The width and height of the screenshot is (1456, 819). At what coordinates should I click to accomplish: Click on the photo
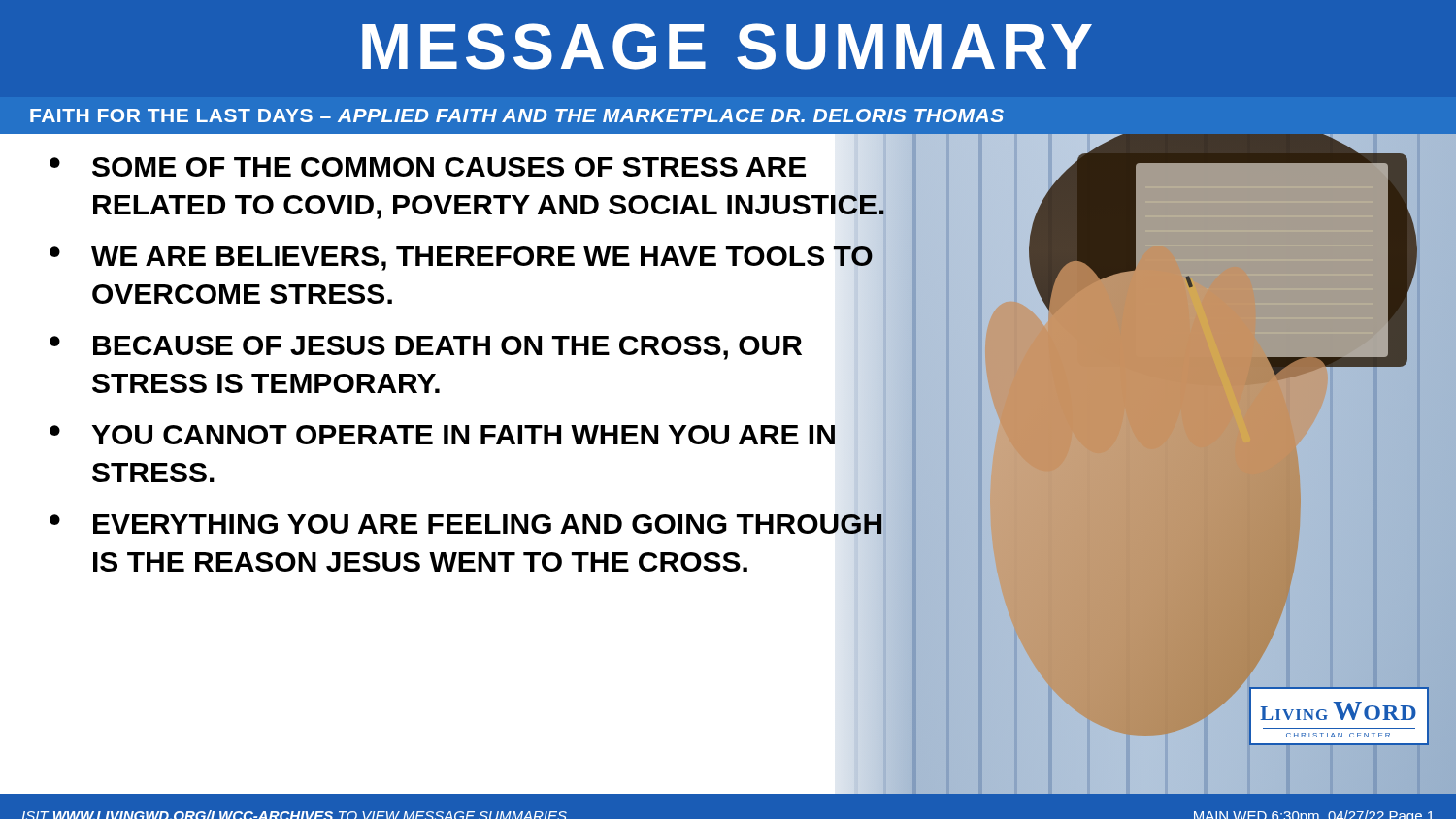(x=1145, y=464)
